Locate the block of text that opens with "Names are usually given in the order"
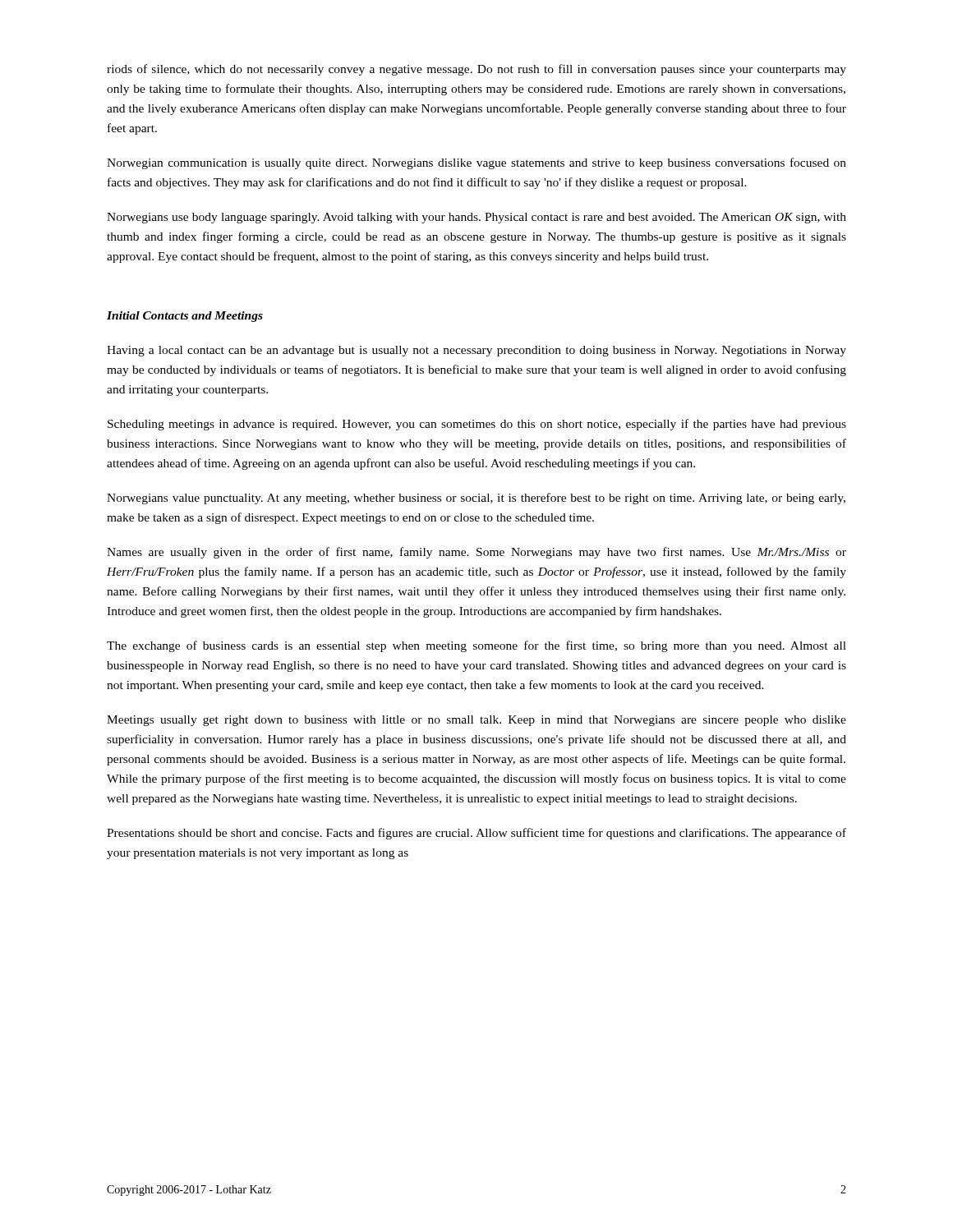 click(476, 581)
